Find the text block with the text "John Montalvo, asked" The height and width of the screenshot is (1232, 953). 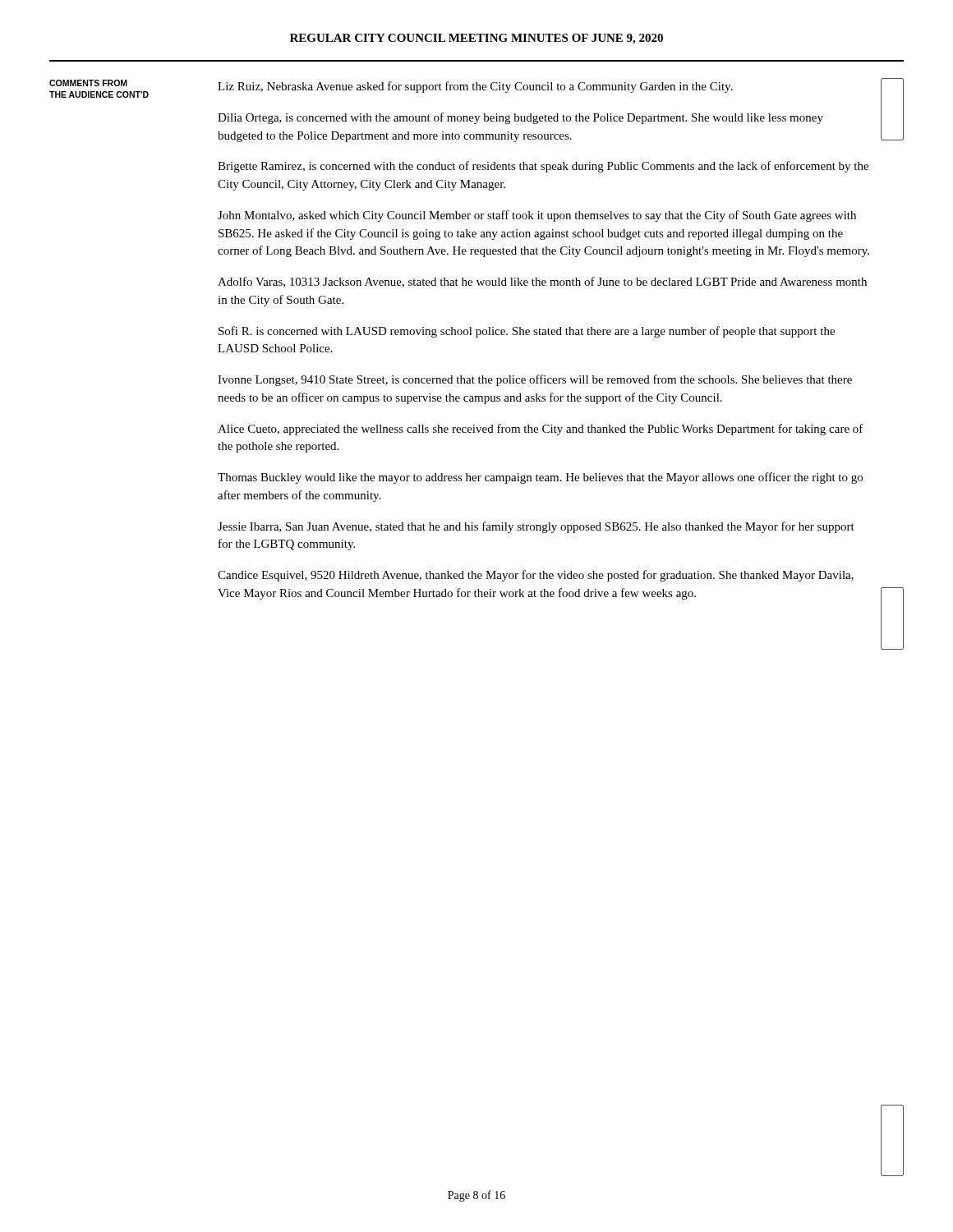coord(544,233)
